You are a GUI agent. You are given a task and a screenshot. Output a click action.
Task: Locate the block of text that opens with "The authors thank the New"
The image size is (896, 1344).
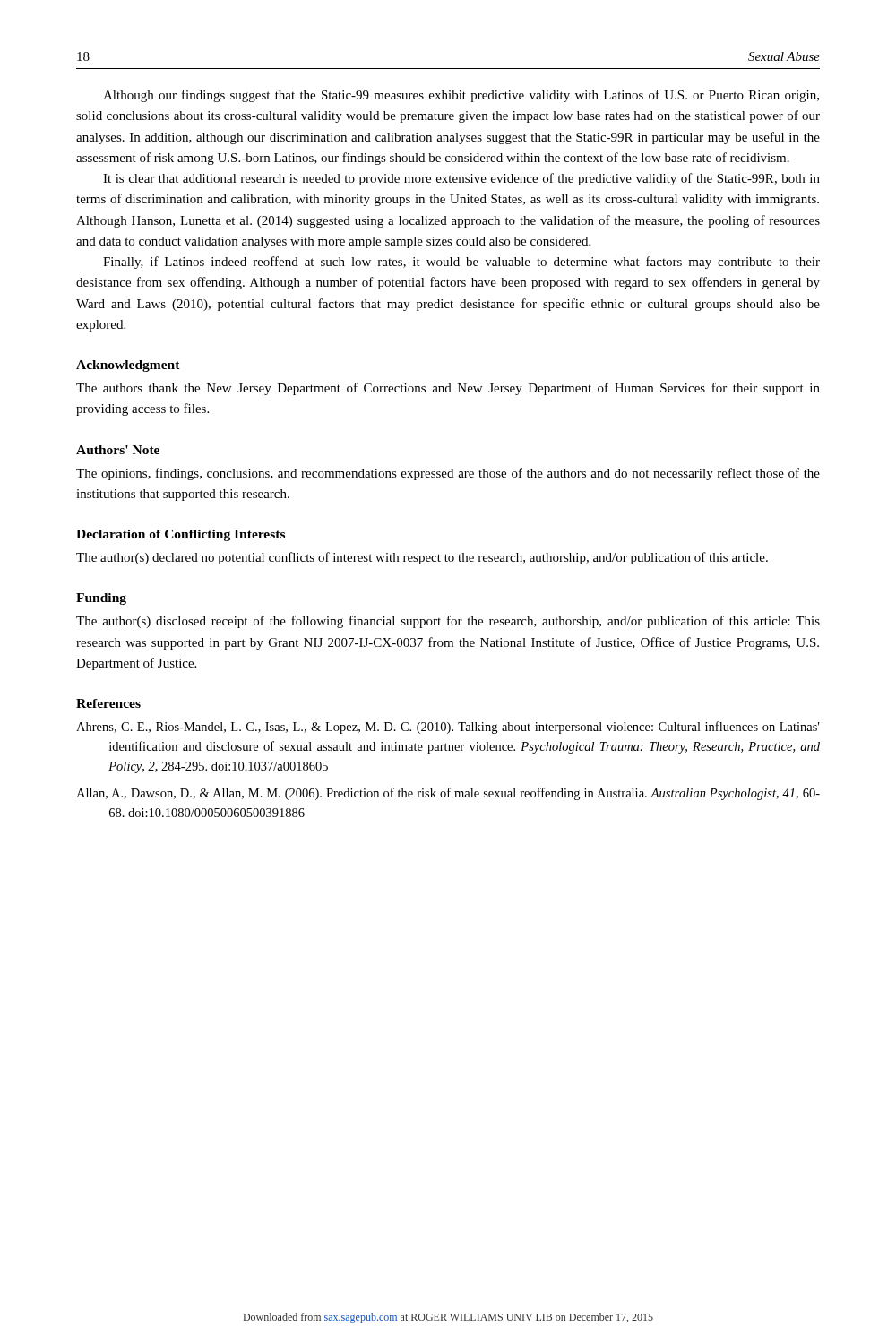click(x=448, y=398)
